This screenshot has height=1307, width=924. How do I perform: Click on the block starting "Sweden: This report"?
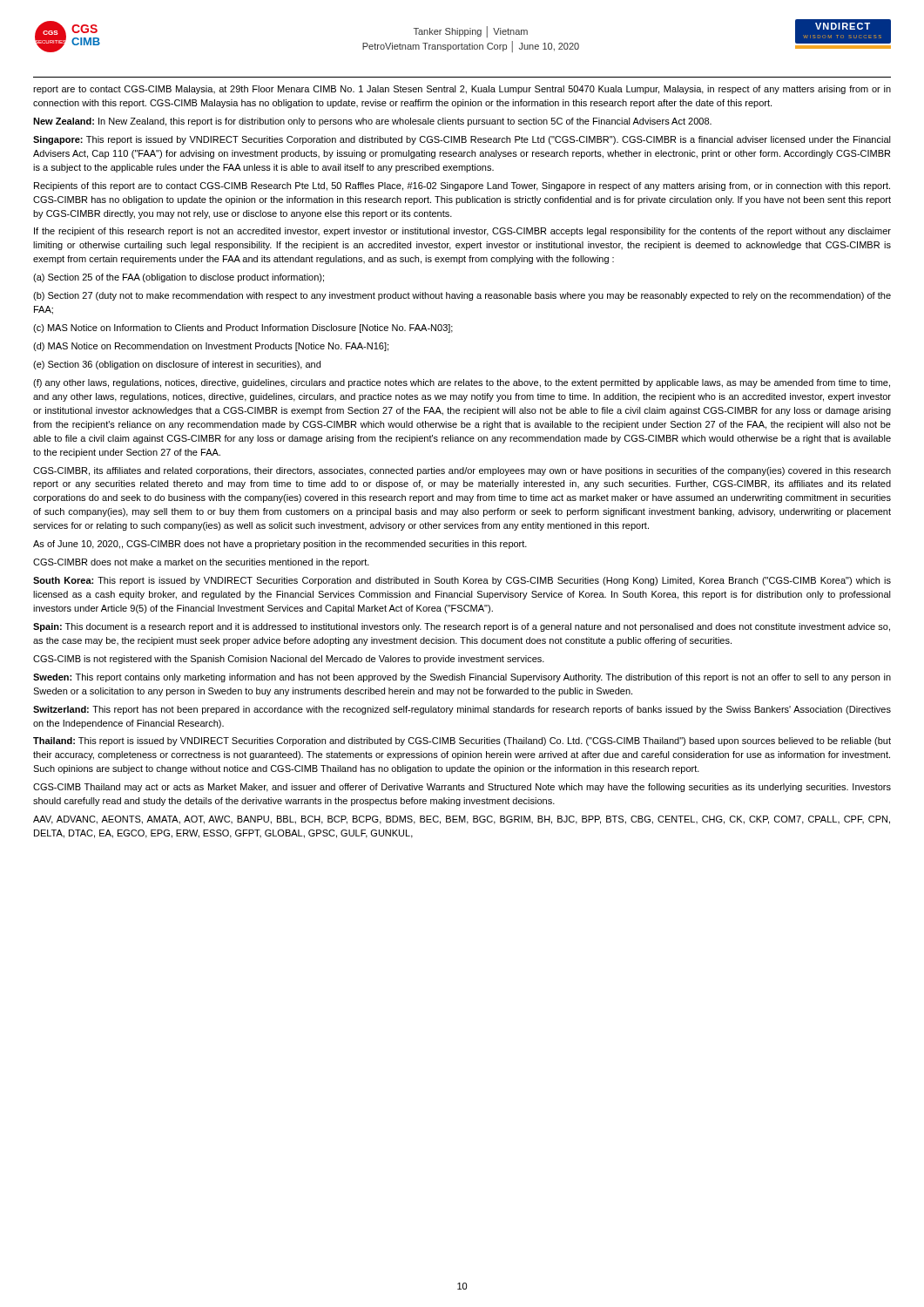point(462,685)
